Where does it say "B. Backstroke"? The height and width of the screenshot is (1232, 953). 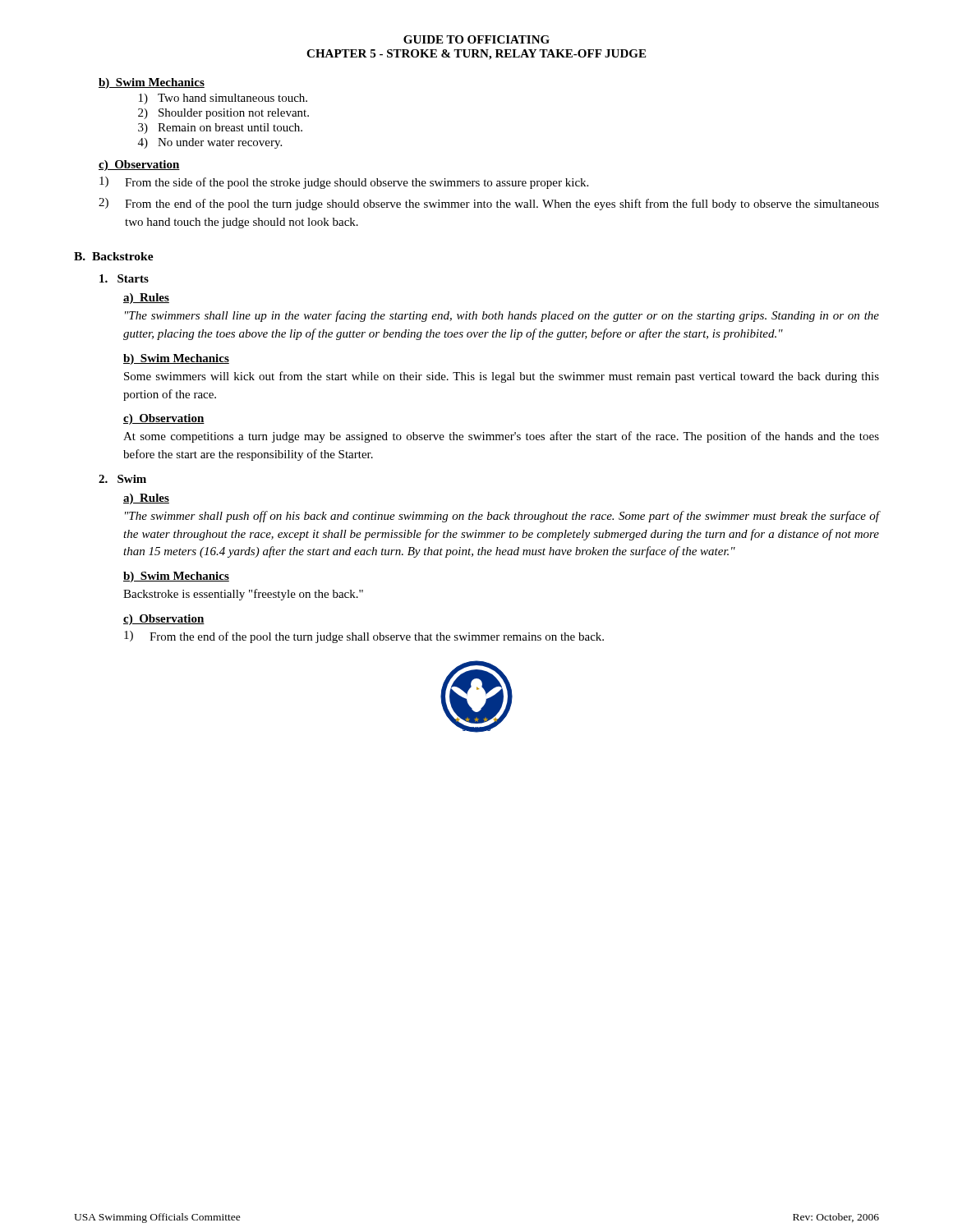tap(114, 256)
